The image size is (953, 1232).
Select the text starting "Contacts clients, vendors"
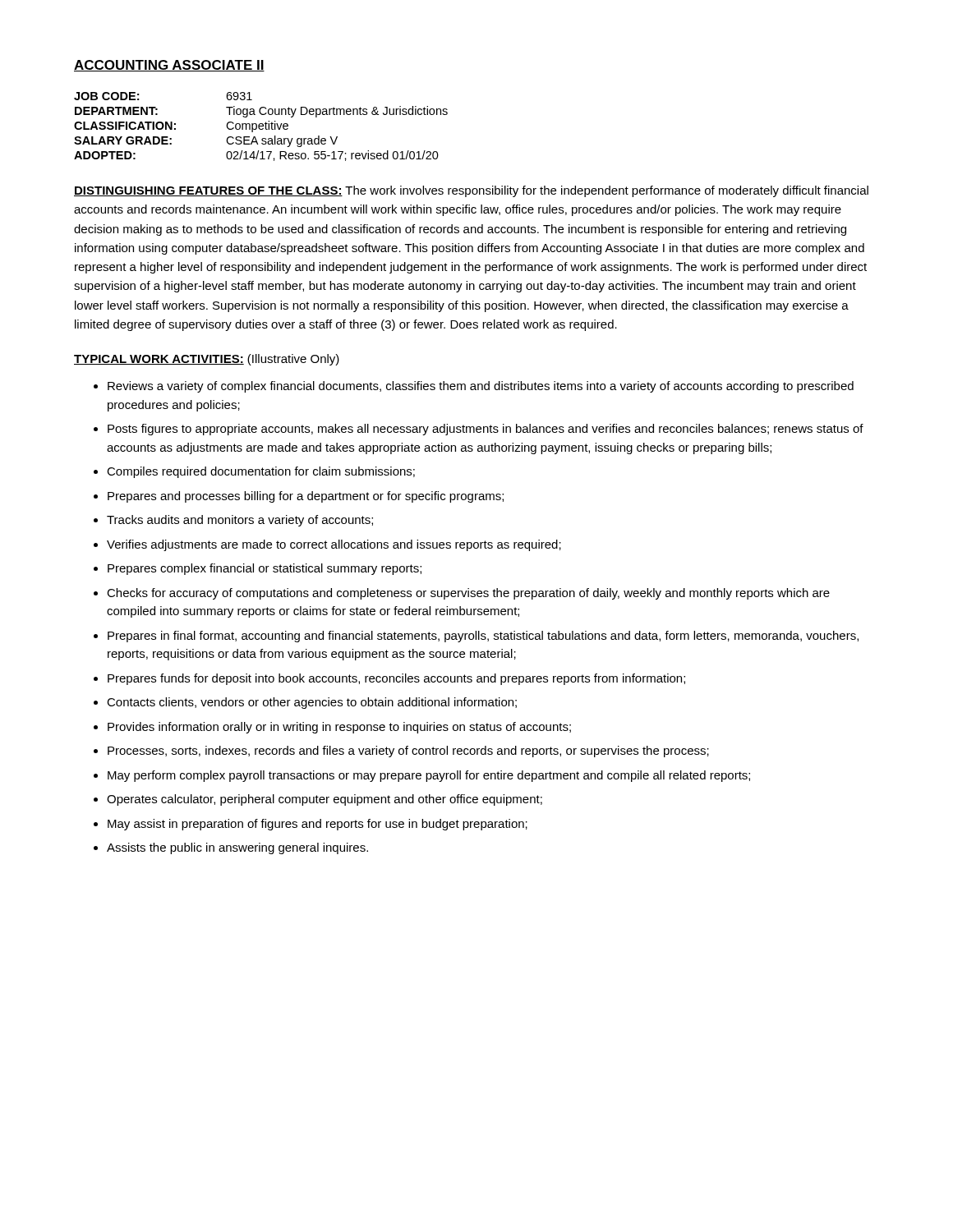point(312,702)
